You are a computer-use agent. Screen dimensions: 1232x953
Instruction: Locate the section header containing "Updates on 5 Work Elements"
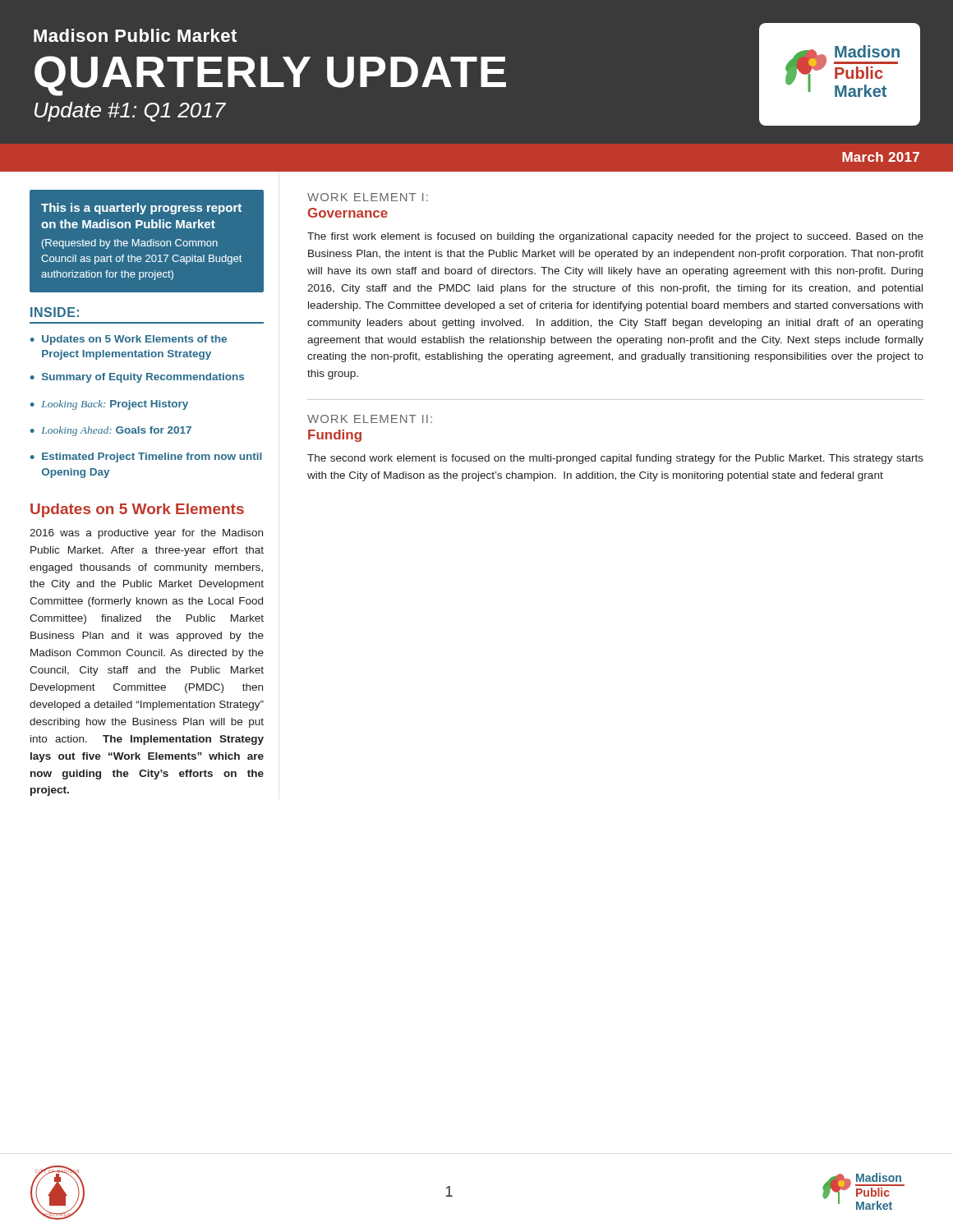(137, 509)
